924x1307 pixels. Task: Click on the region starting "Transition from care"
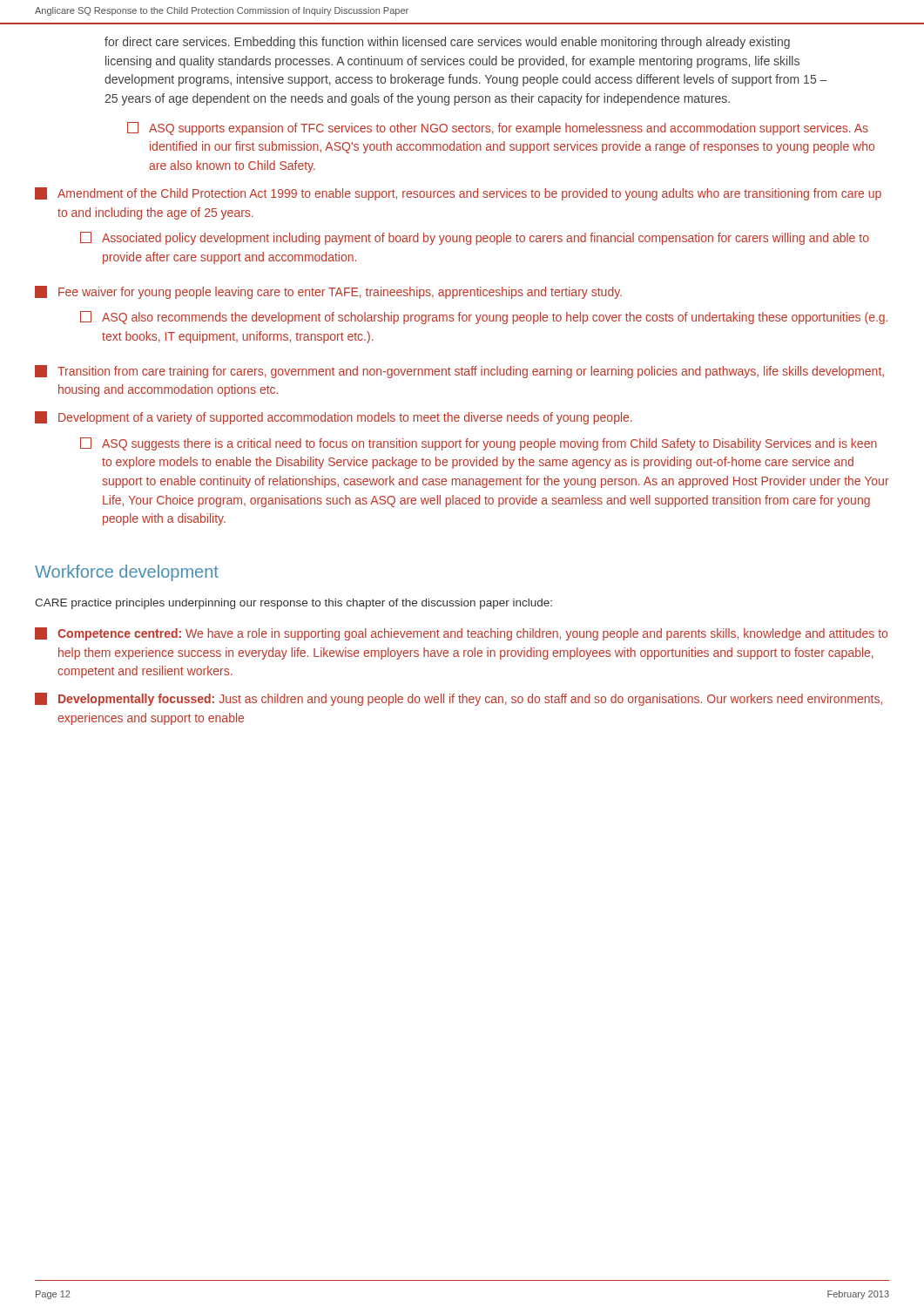tap(462, 381)
